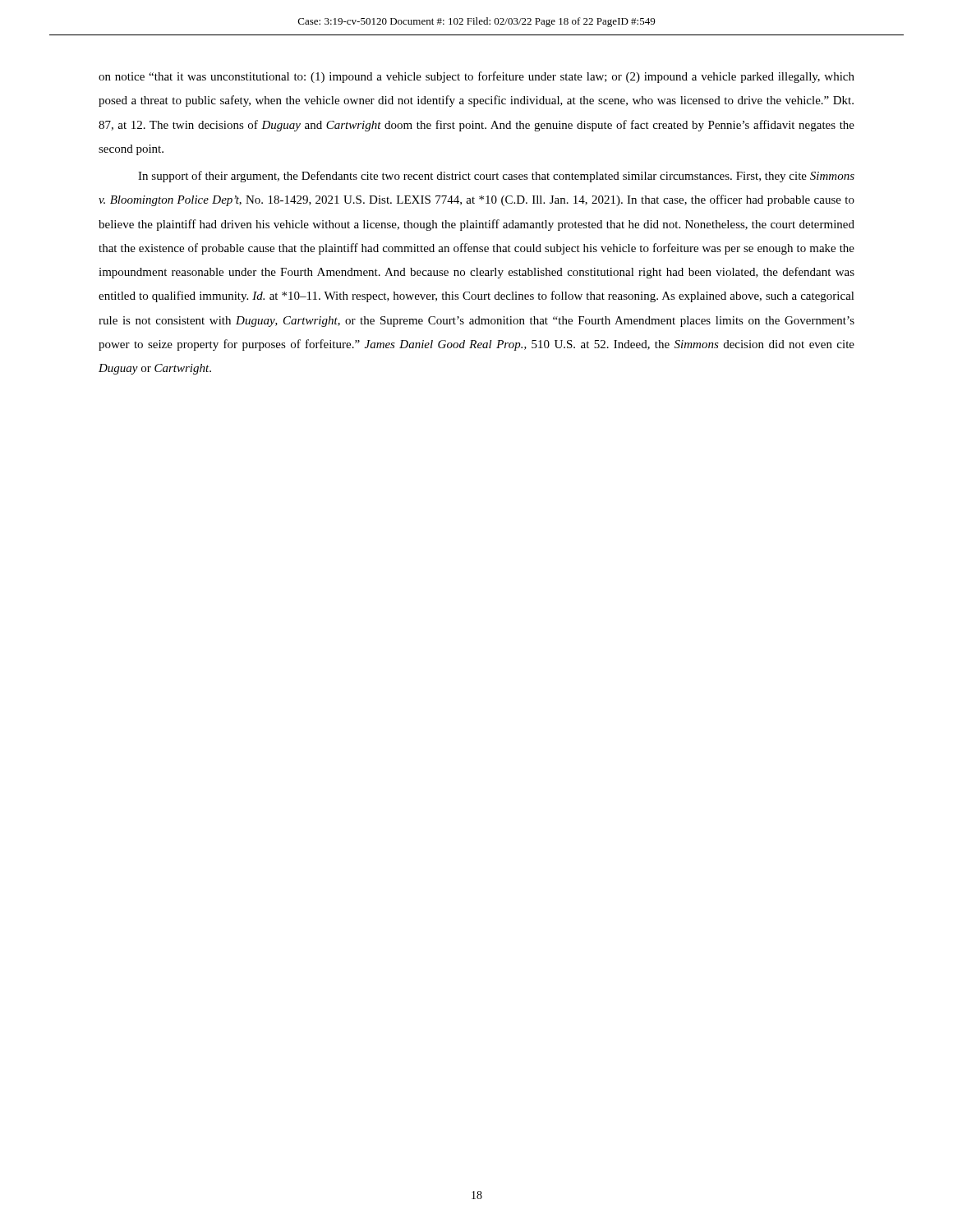Select the text starting "on notice “that it was unconstitutional to:"
The width and height of the screenshot is (953, 1232).
[x=476, y=113]
